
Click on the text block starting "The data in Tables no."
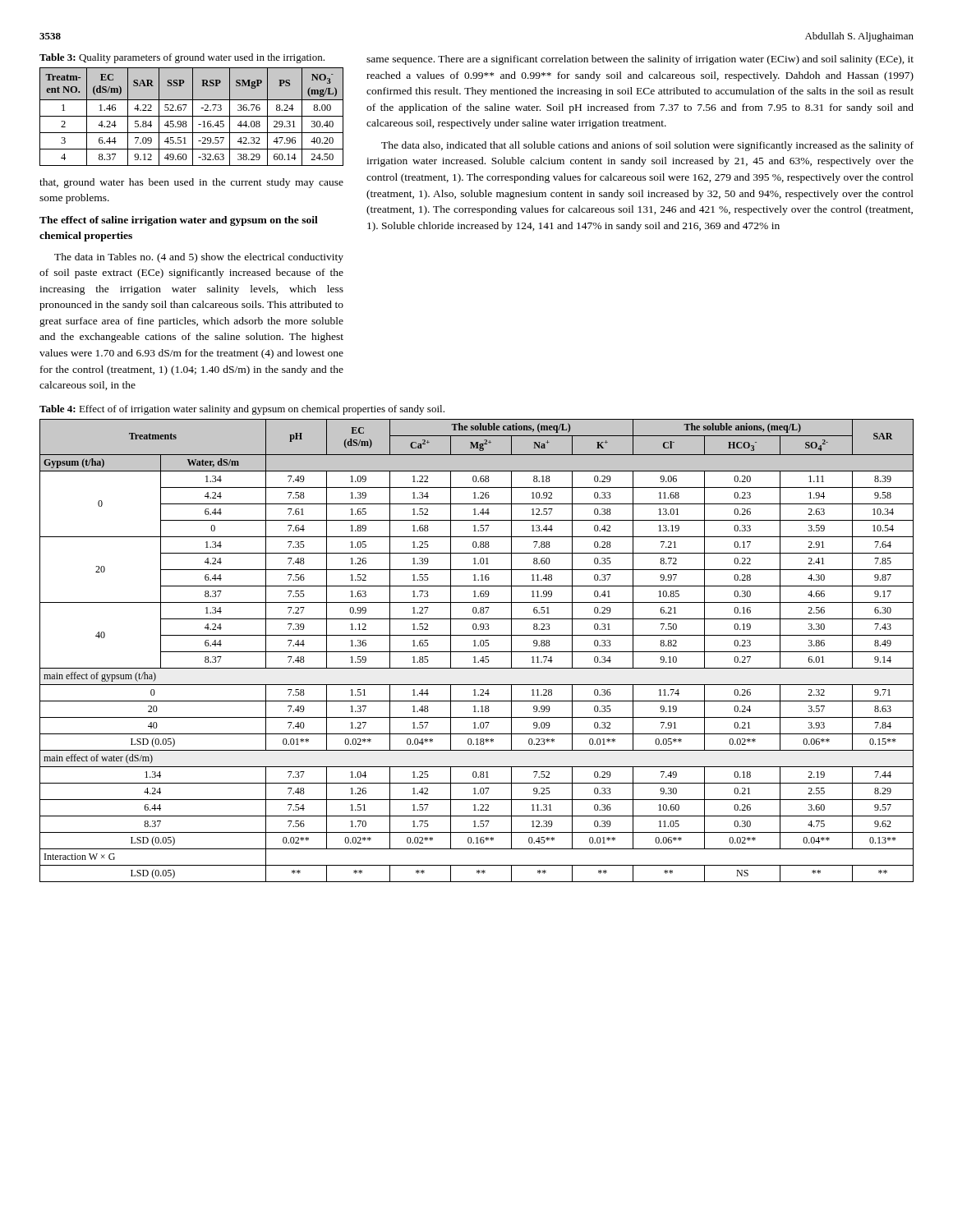pos(191,321)
